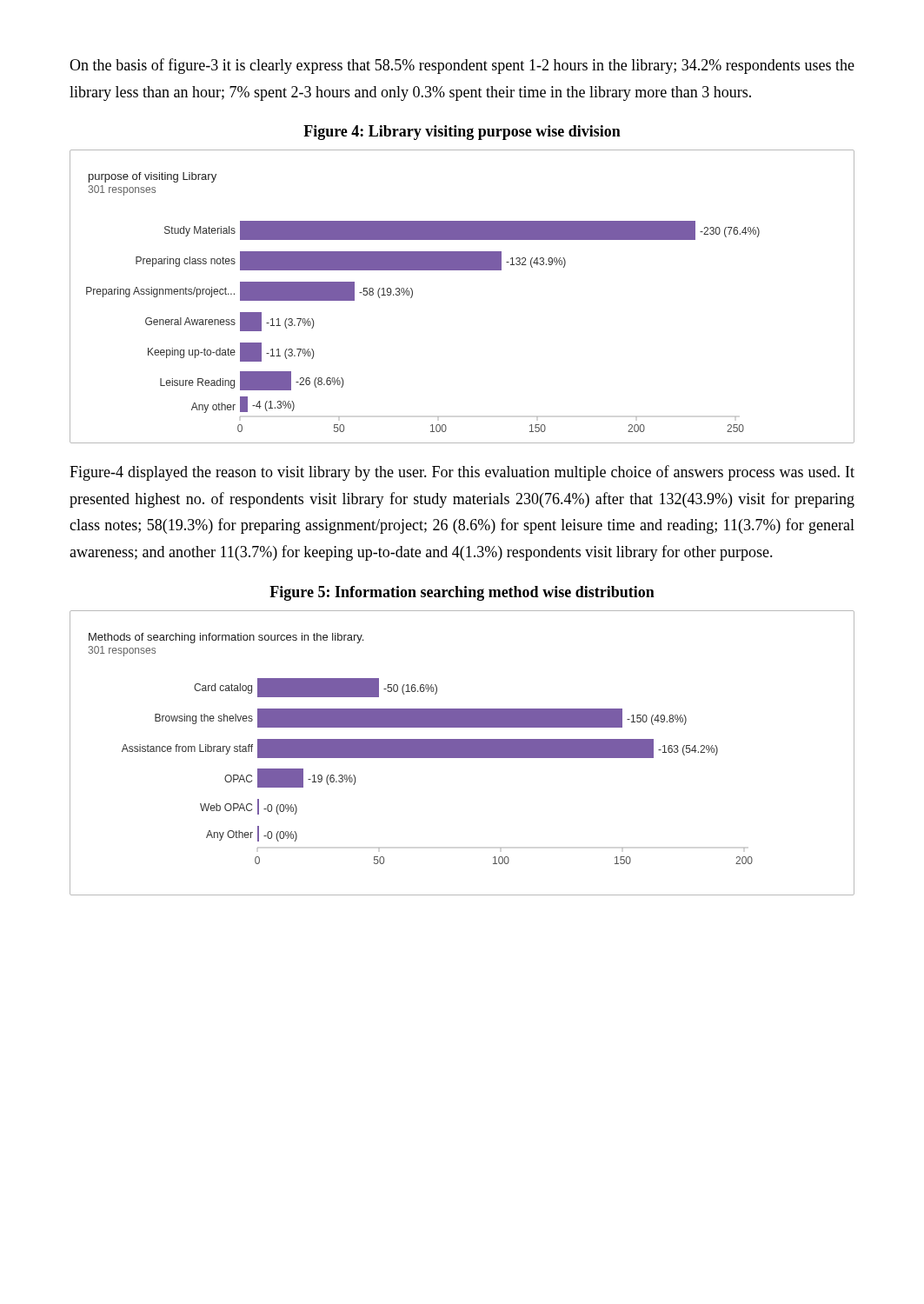This screenshot has width=924, height=1304.
Task: Find the passage starting "Figure-4 displayed the reason to visit library by"
Action: pyautogui.click(x=462, y=512)
